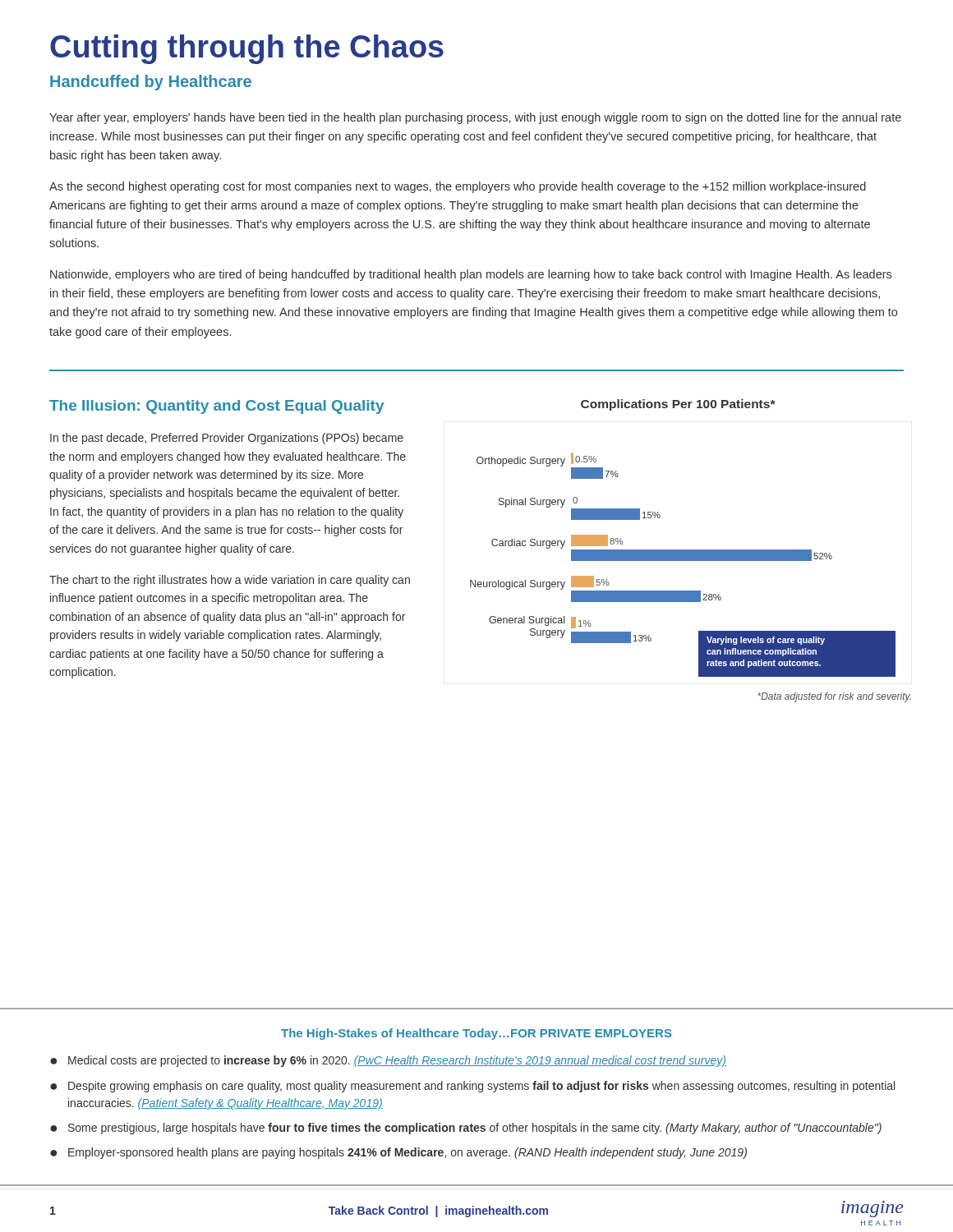Viewport: 953px width, 1232px height.
Task: Find the block on this page that starts "The chart to the right illustrates how"
Action: point(230,626)
